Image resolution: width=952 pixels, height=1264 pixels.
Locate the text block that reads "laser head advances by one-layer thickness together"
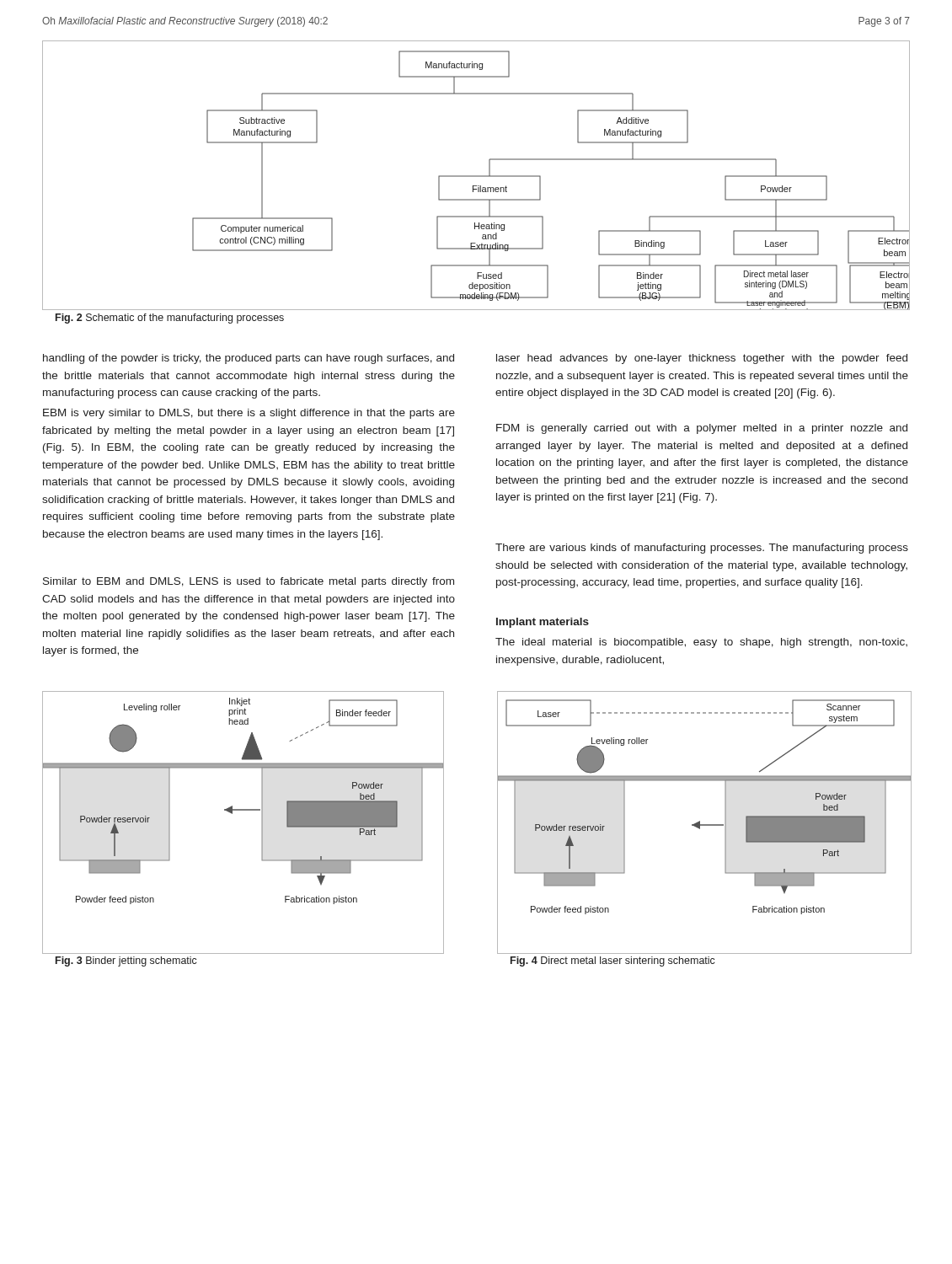coord(702,375)
